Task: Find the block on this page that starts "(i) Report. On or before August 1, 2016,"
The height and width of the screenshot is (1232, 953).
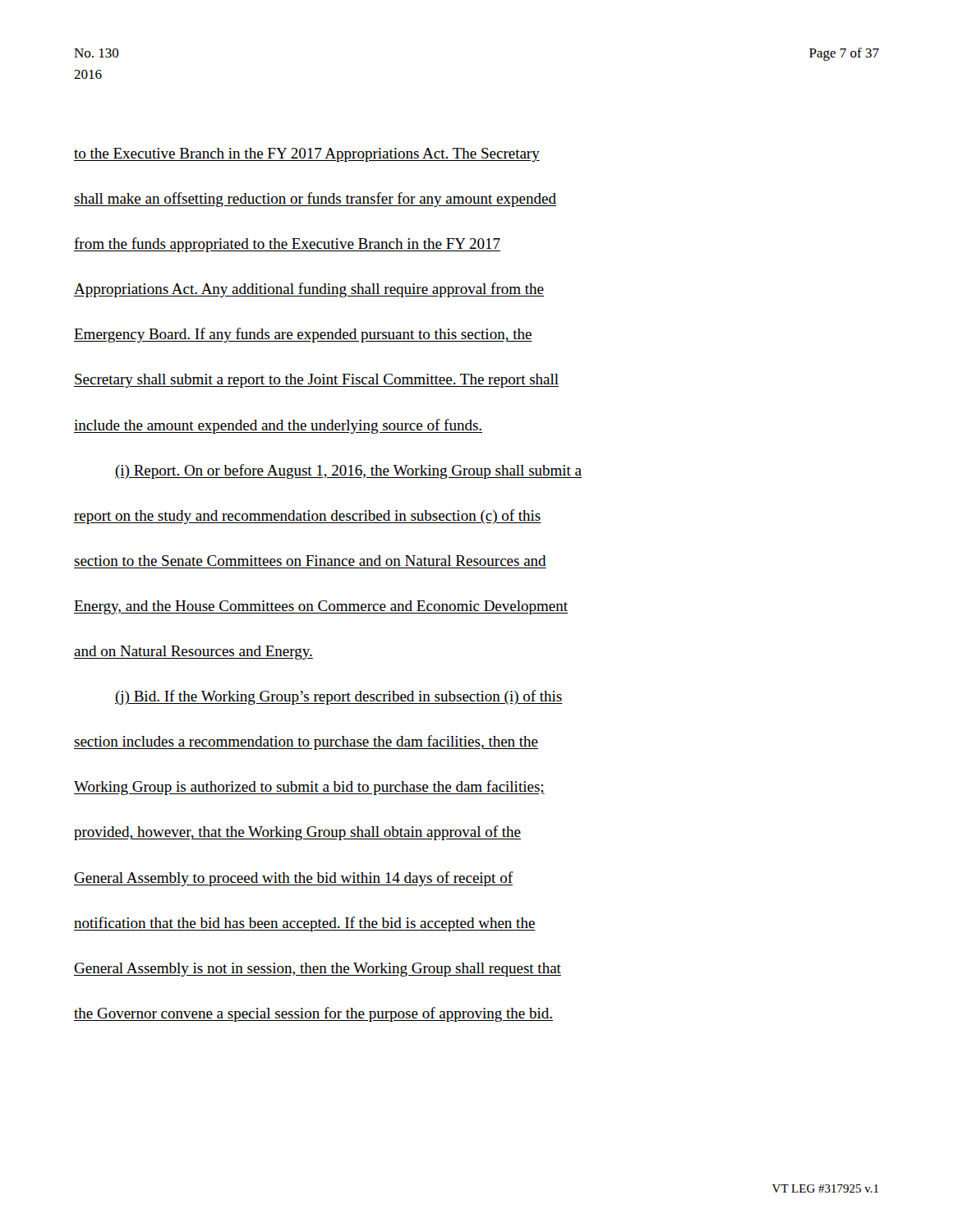Action: 476,561
